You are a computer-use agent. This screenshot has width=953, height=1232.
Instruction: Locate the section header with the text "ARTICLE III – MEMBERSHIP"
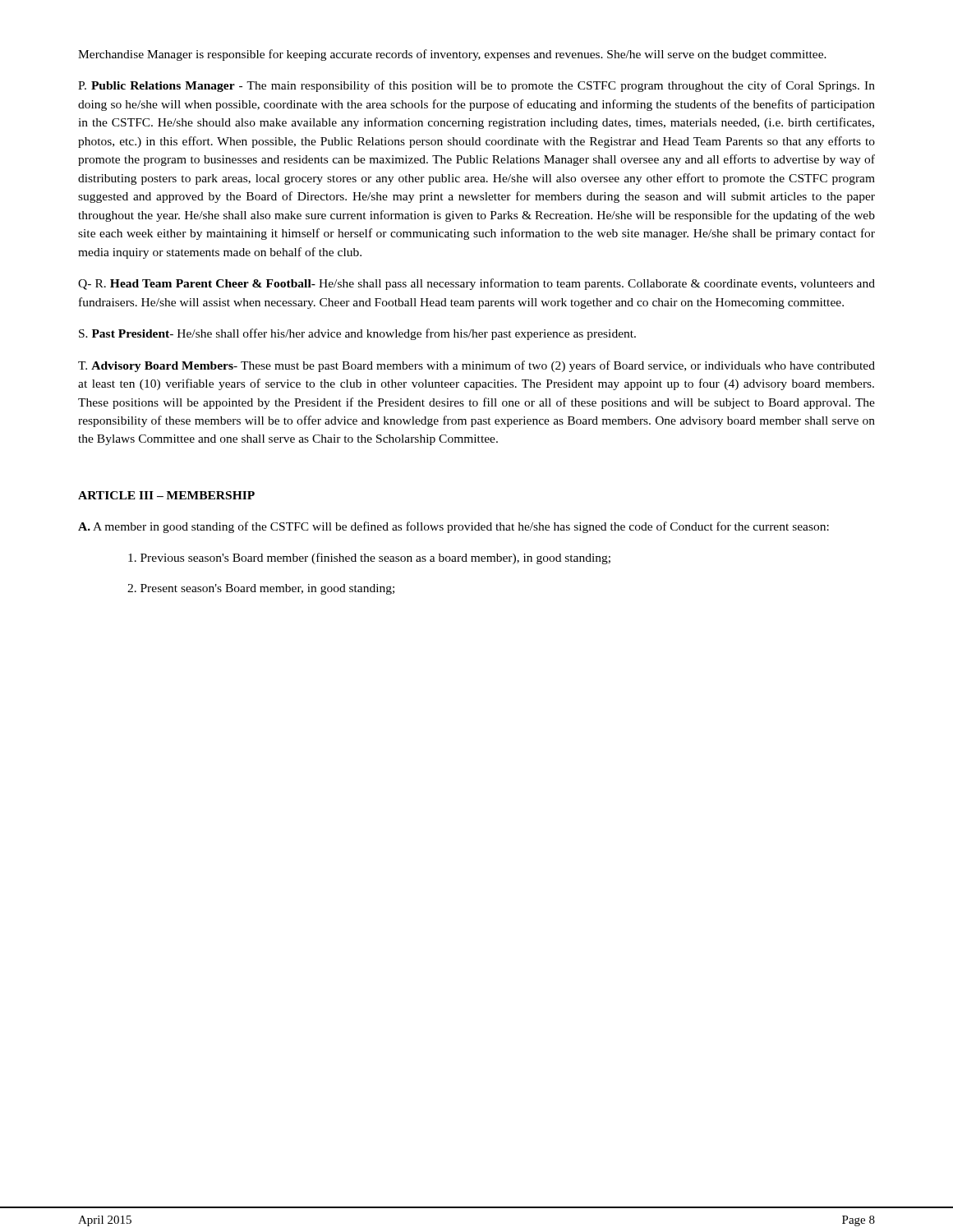[166, 495]
